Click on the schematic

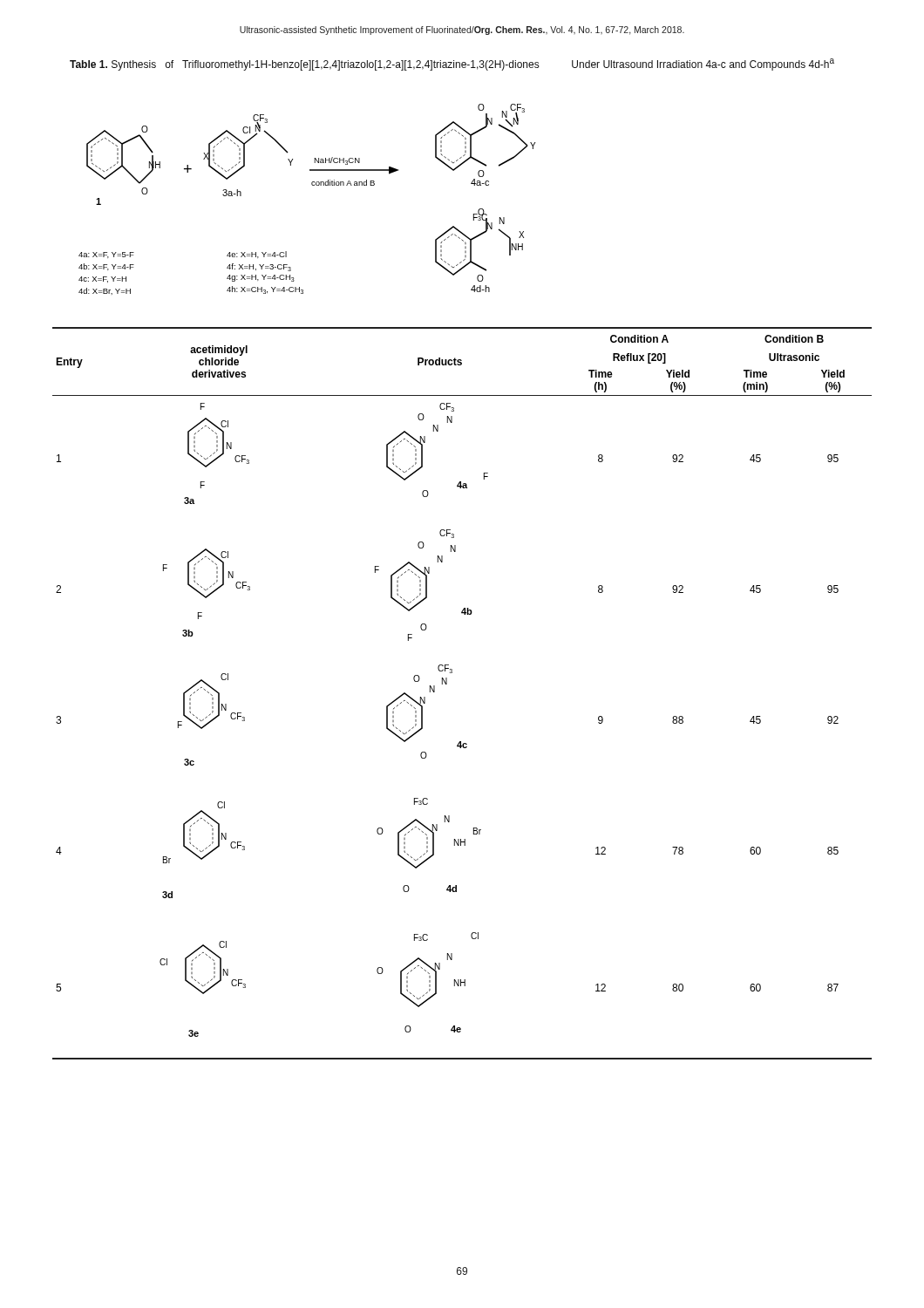pos(462,207)
